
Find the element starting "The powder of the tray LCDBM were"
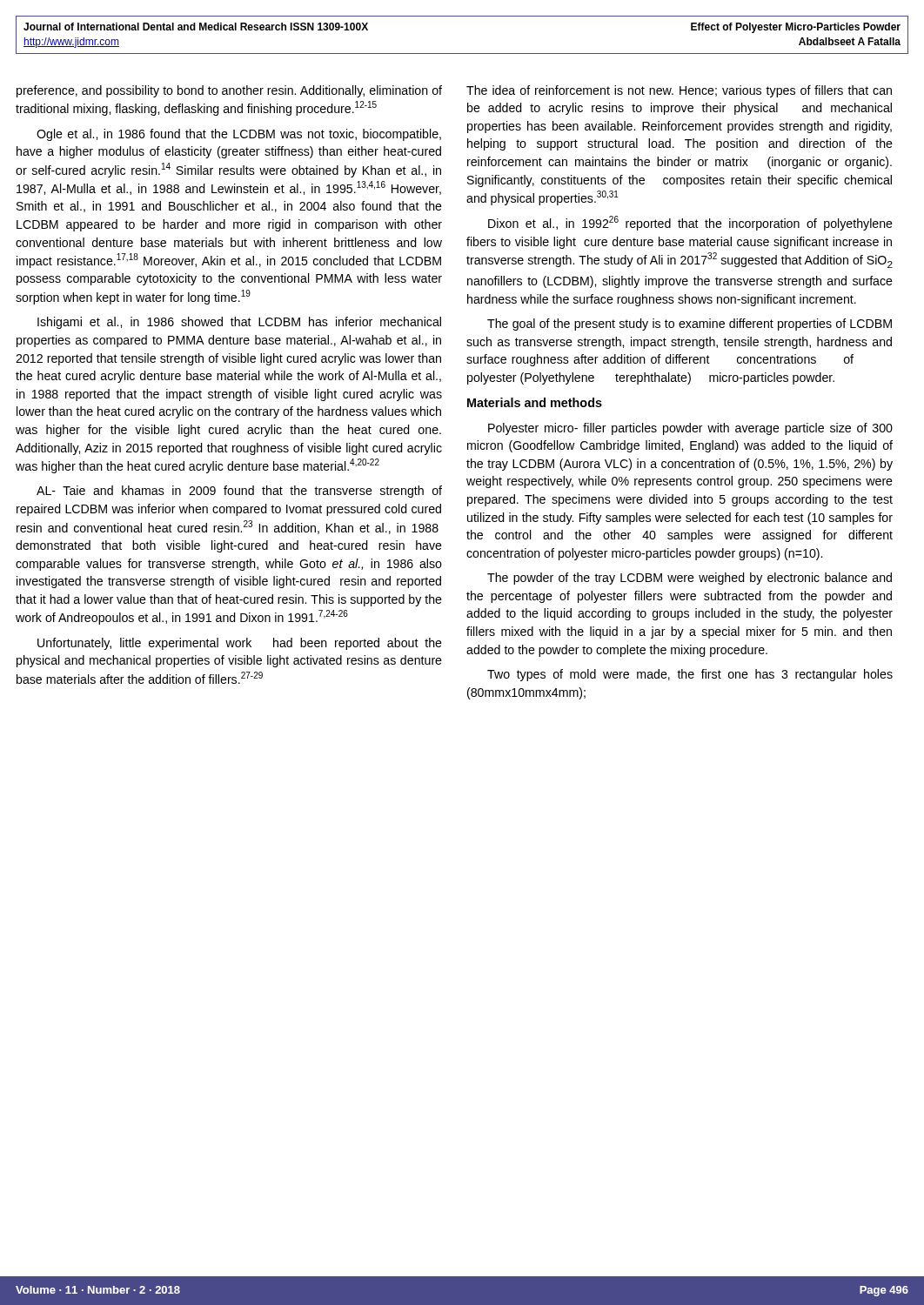pos(680,614)
